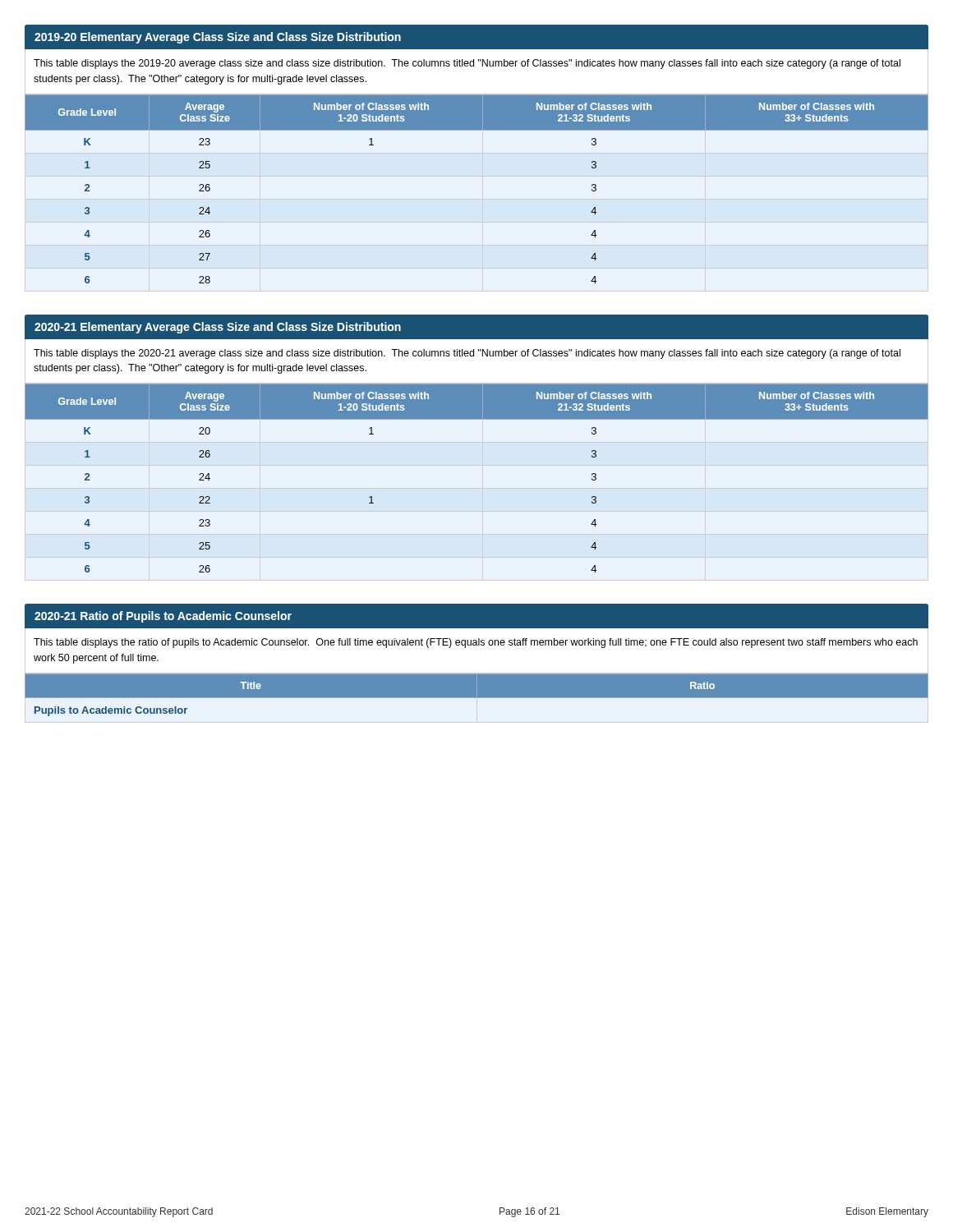Select the element starting "2020-21 Elementary Average"

pos(218,326)
